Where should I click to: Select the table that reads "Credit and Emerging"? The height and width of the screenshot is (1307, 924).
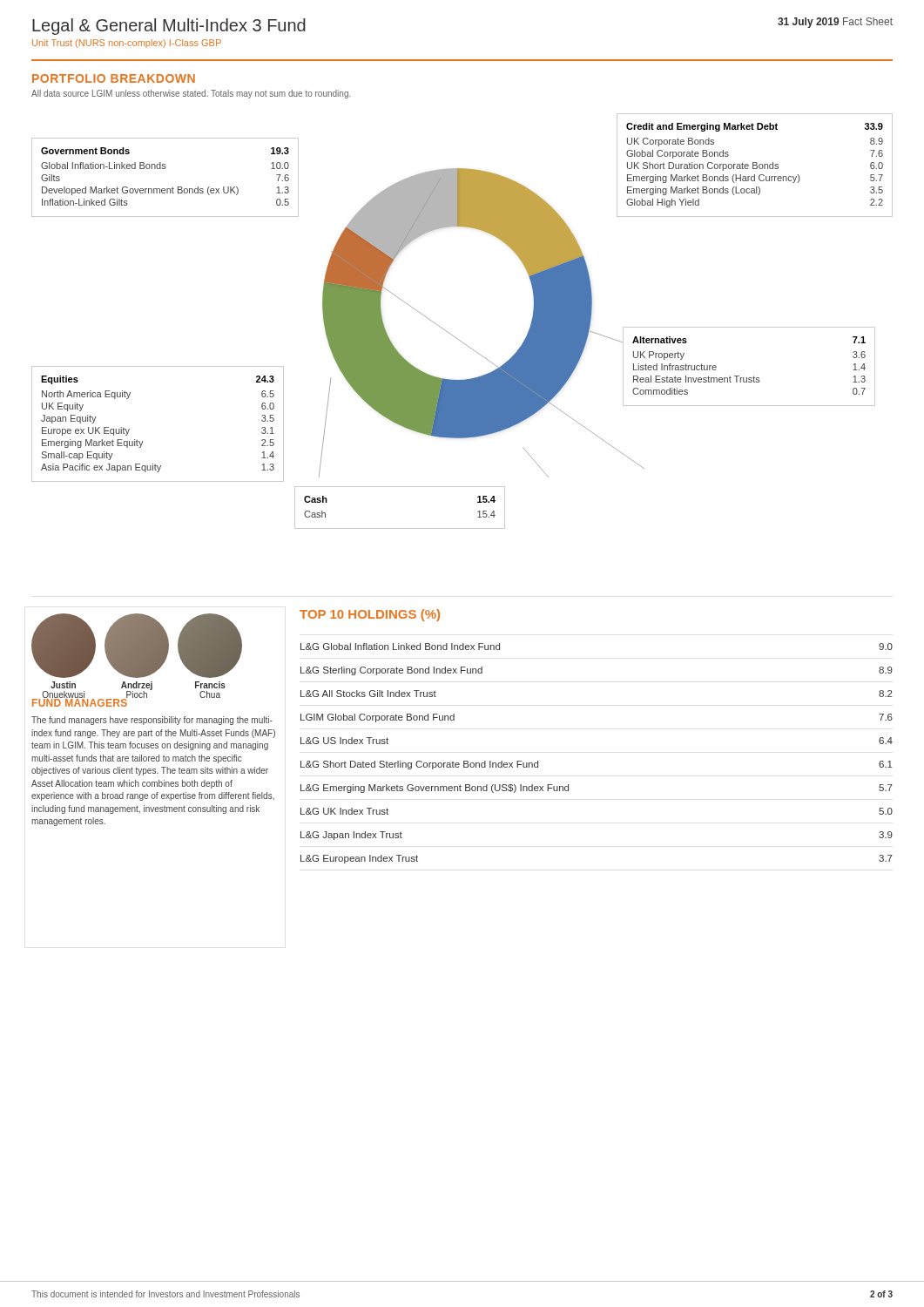tap(755, 165)
